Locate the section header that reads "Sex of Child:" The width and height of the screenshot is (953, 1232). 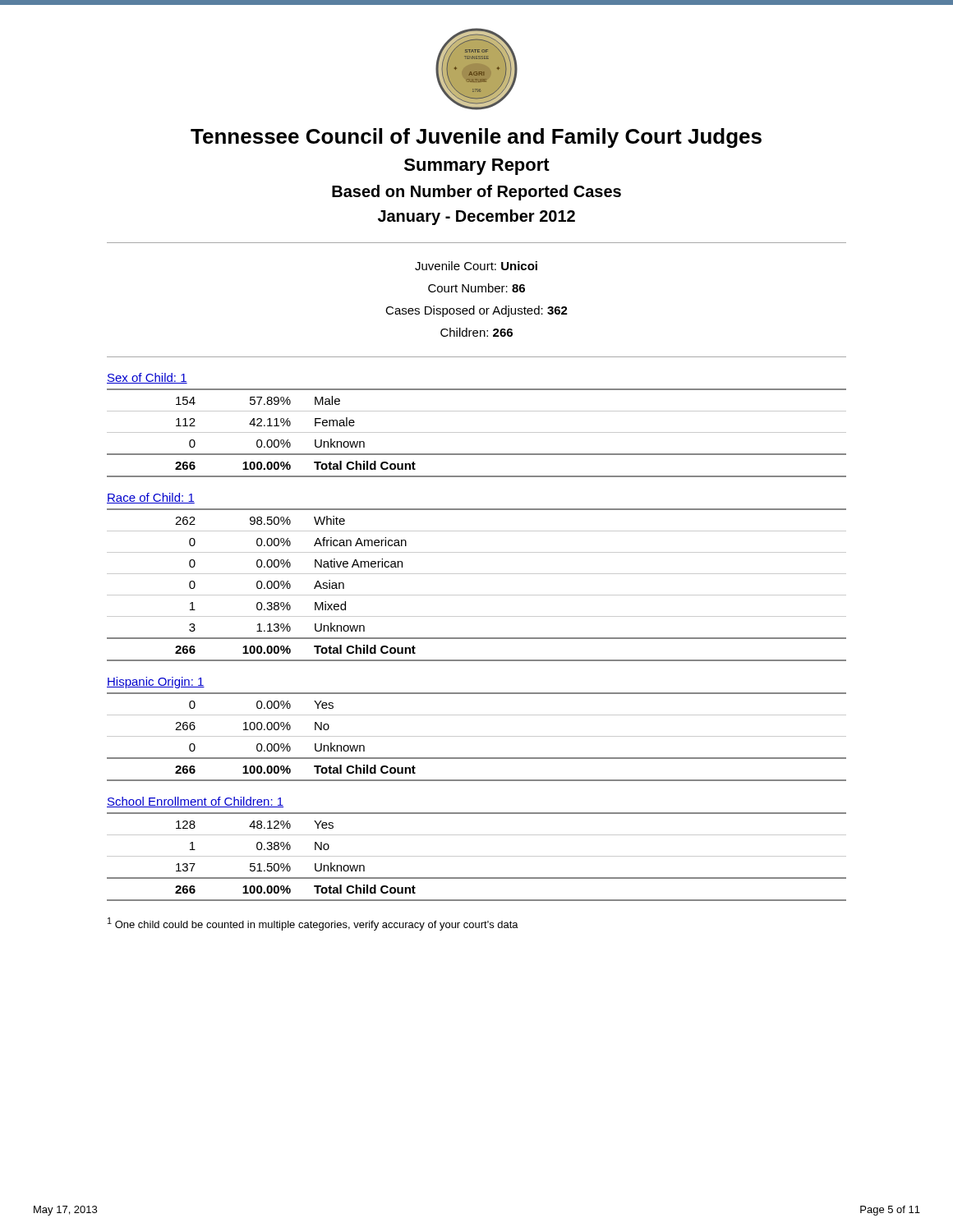tap(147, 378)
